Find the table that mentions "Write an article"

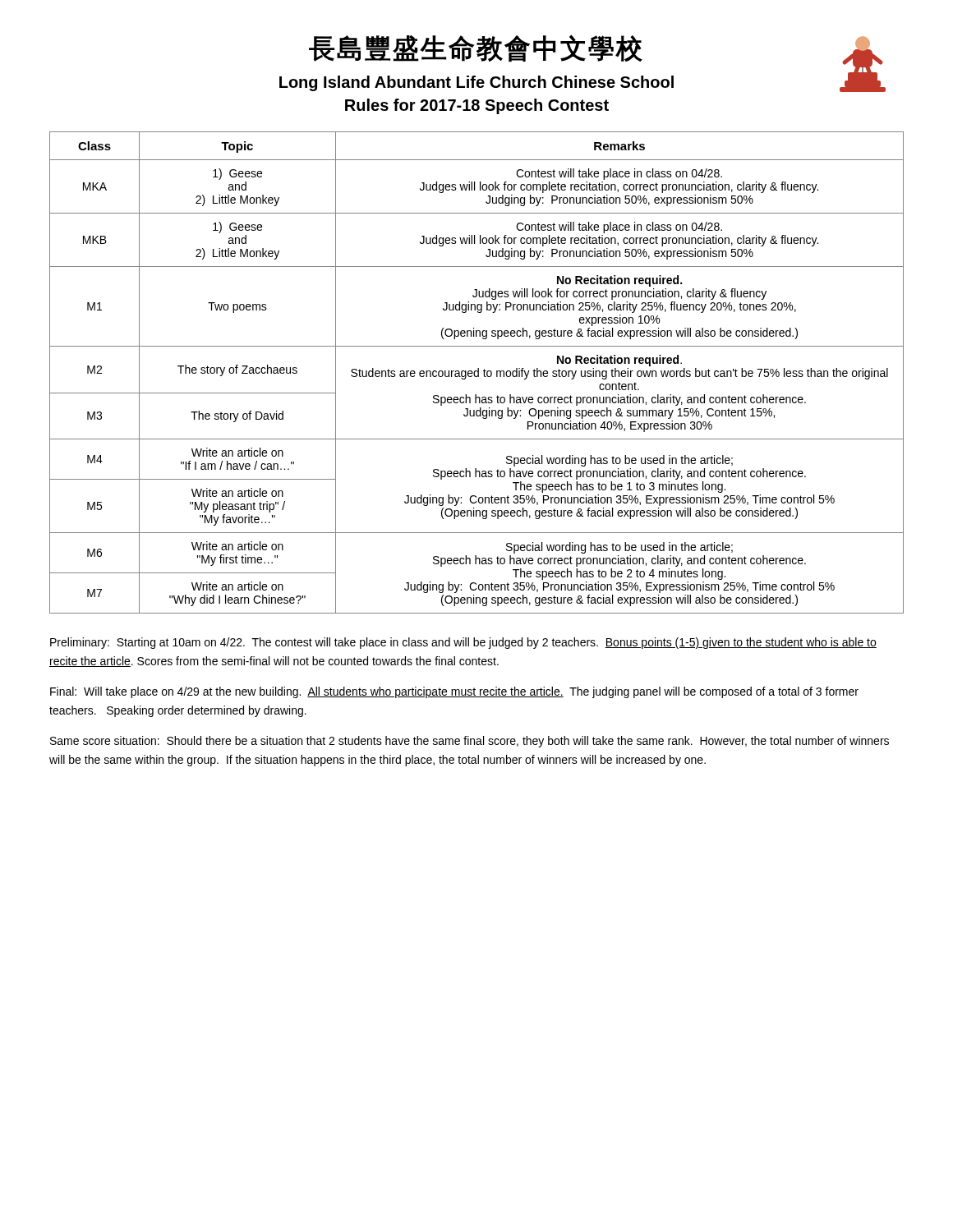476,372
